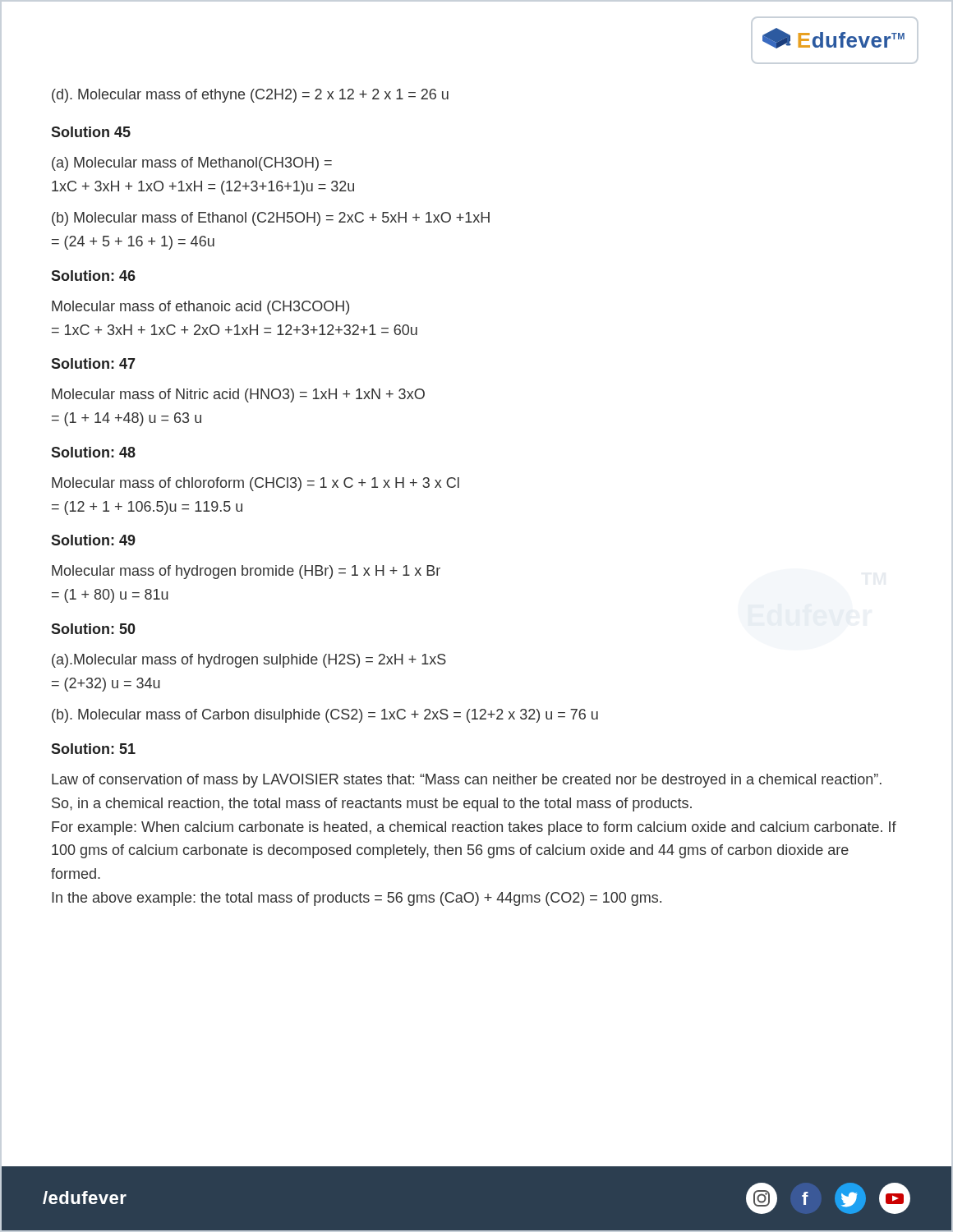The image size is (953, 1232).
Task: Find "Solution: 50" on this page
Action: 93,629
